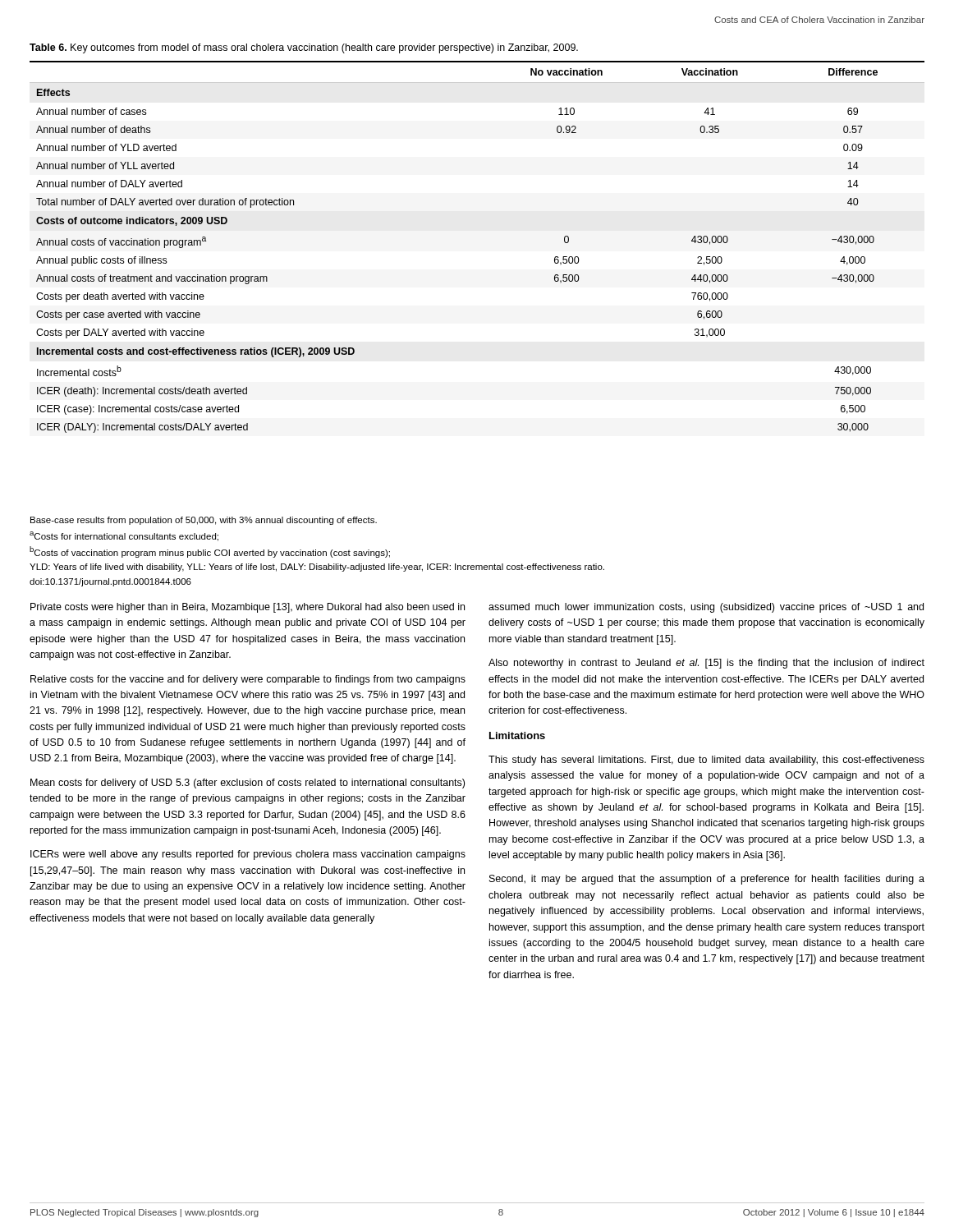Viewport: 954px width, 1232px height.
Task: Locate a table
Action: [477, 248]
